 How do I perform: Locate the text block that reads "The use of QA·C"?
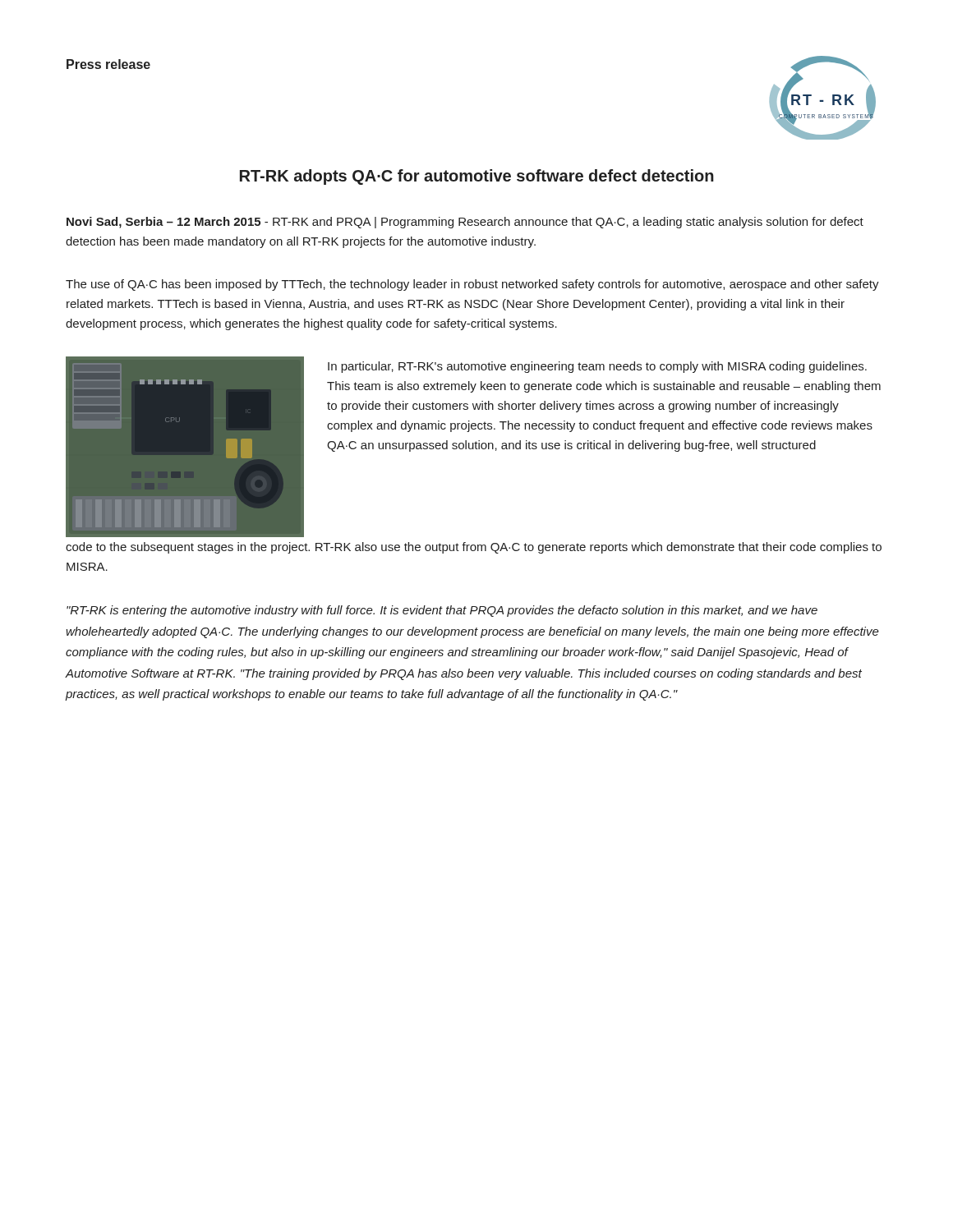tap(472, 304)
